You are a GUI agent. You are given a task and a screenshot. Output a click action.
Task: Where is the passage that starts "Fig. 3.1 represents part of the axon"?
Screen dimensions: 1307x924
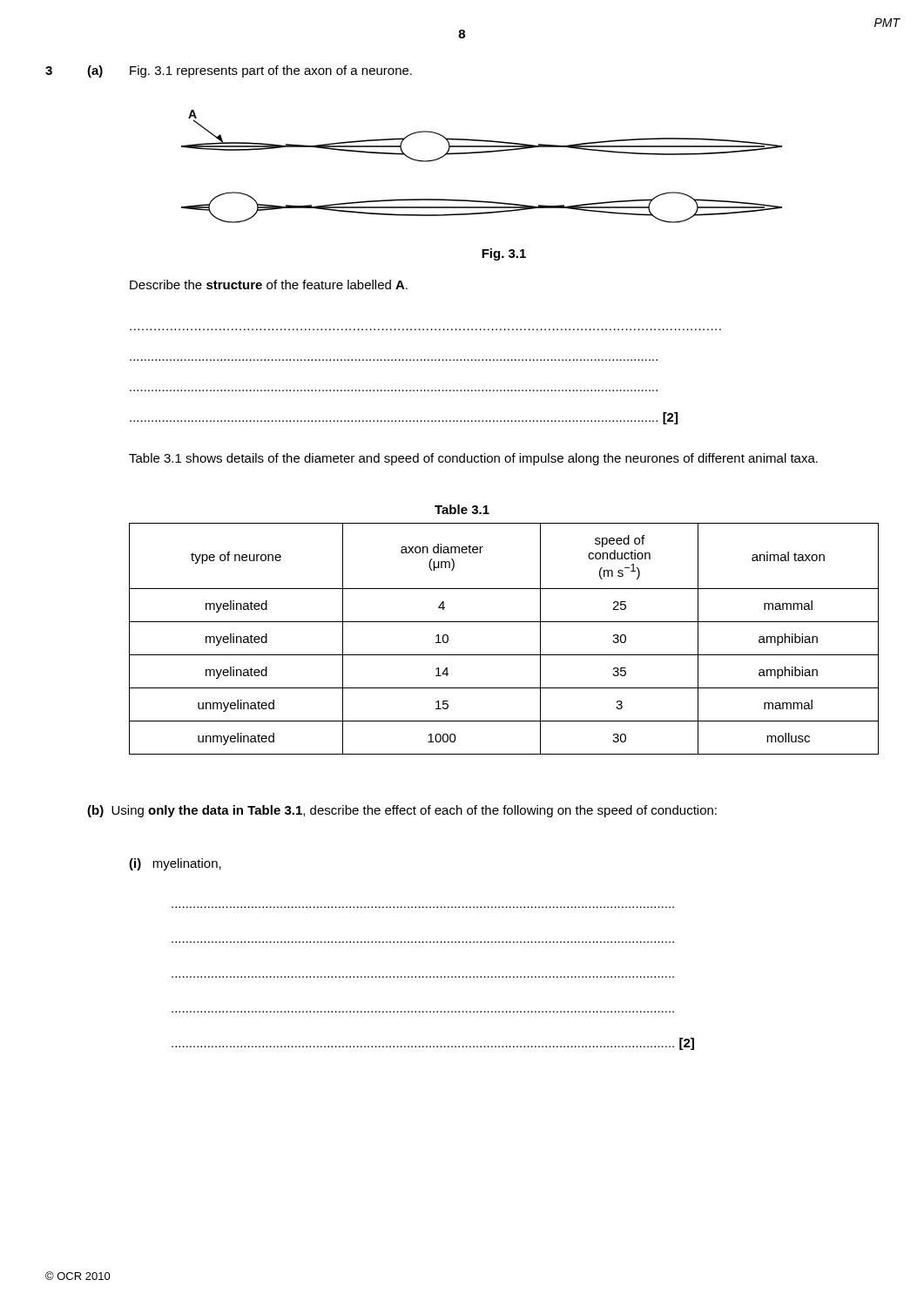tap(271, 70)
